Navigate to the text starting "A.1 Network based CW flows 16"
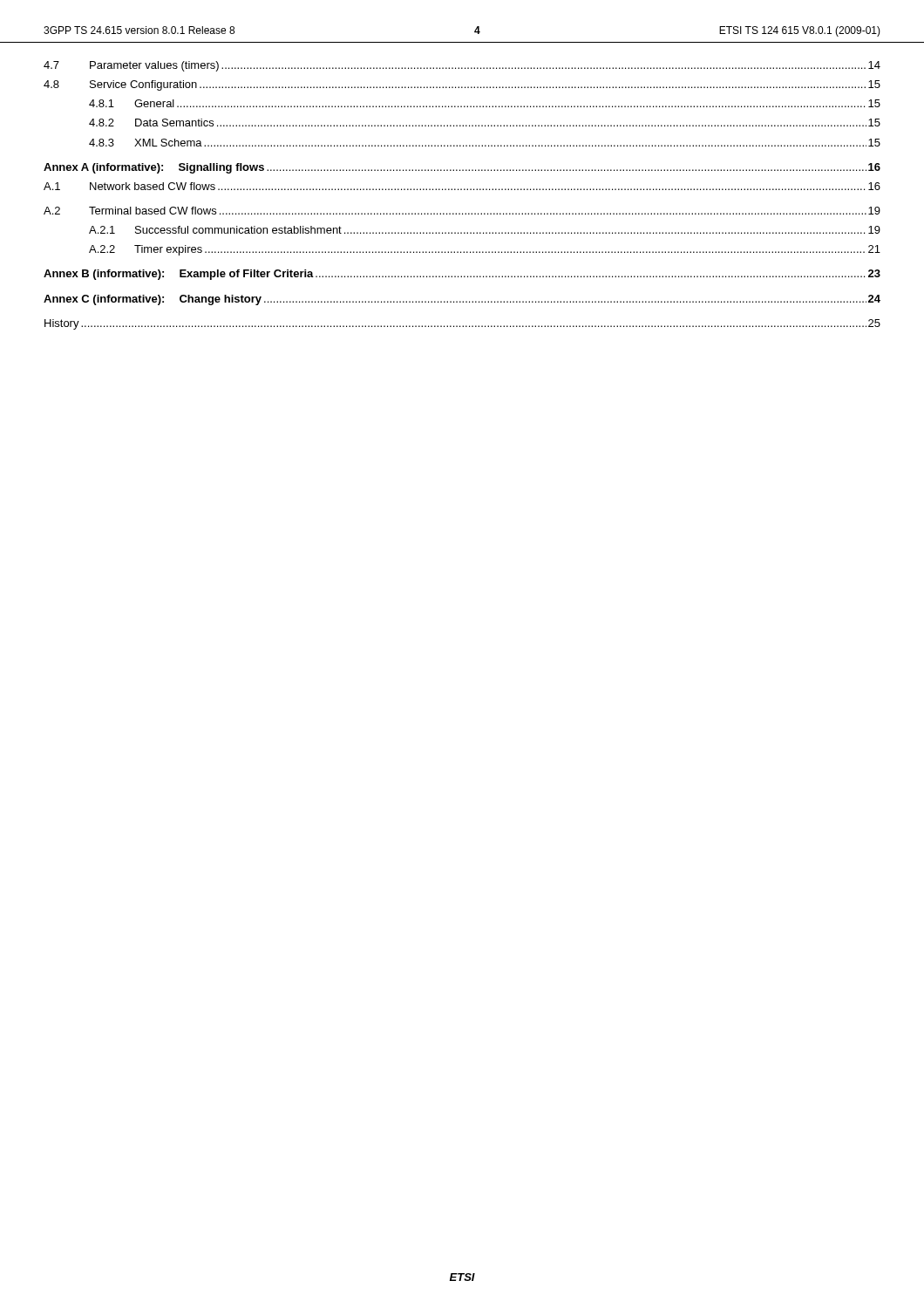 point(462,187)
